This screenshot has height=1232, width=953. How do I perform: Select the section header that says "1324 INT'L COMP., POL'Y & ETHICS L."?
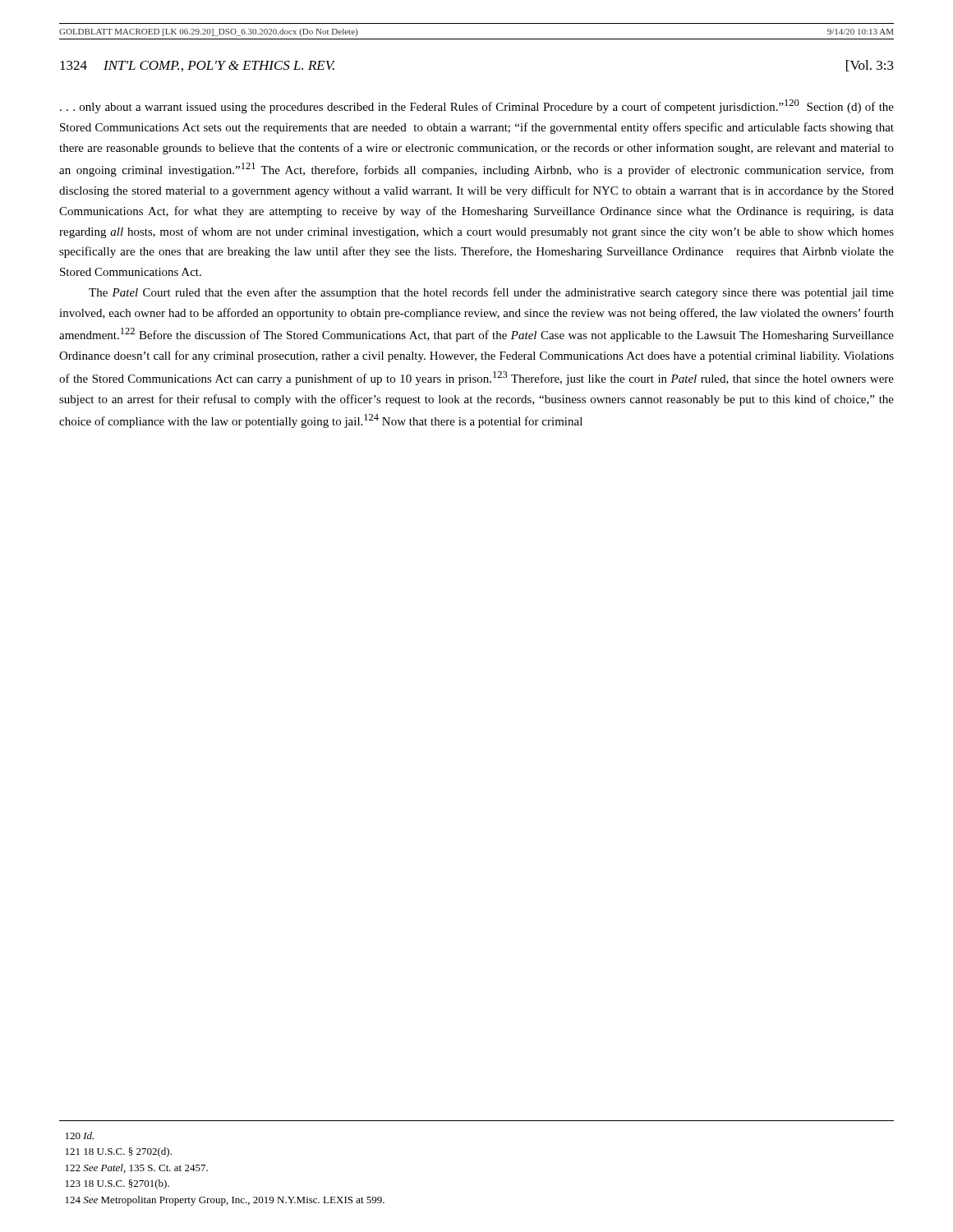tap(72, 66)
